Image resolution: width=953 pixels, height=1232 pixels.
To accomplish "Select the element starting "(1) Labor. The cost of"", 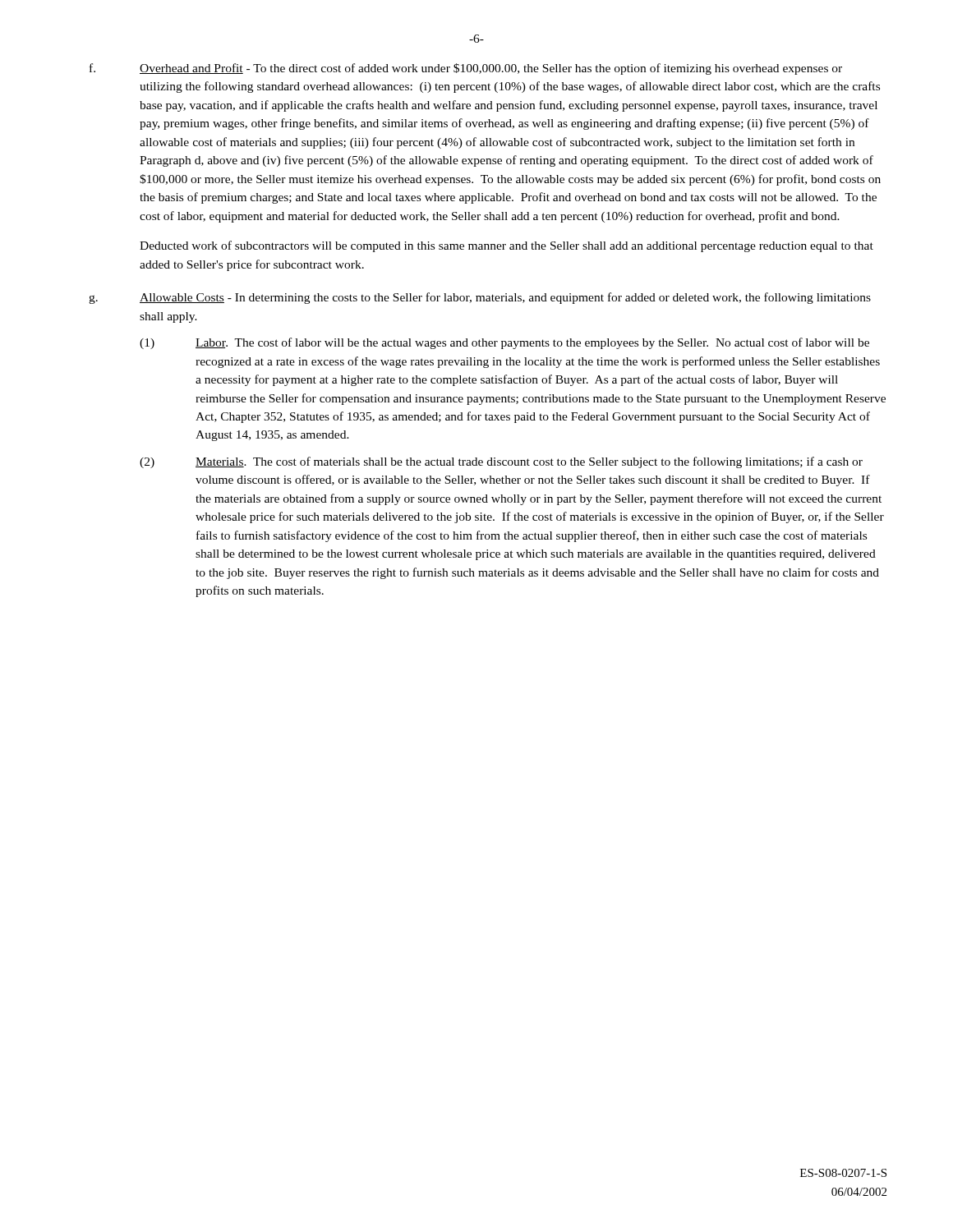I will (513, 389).
